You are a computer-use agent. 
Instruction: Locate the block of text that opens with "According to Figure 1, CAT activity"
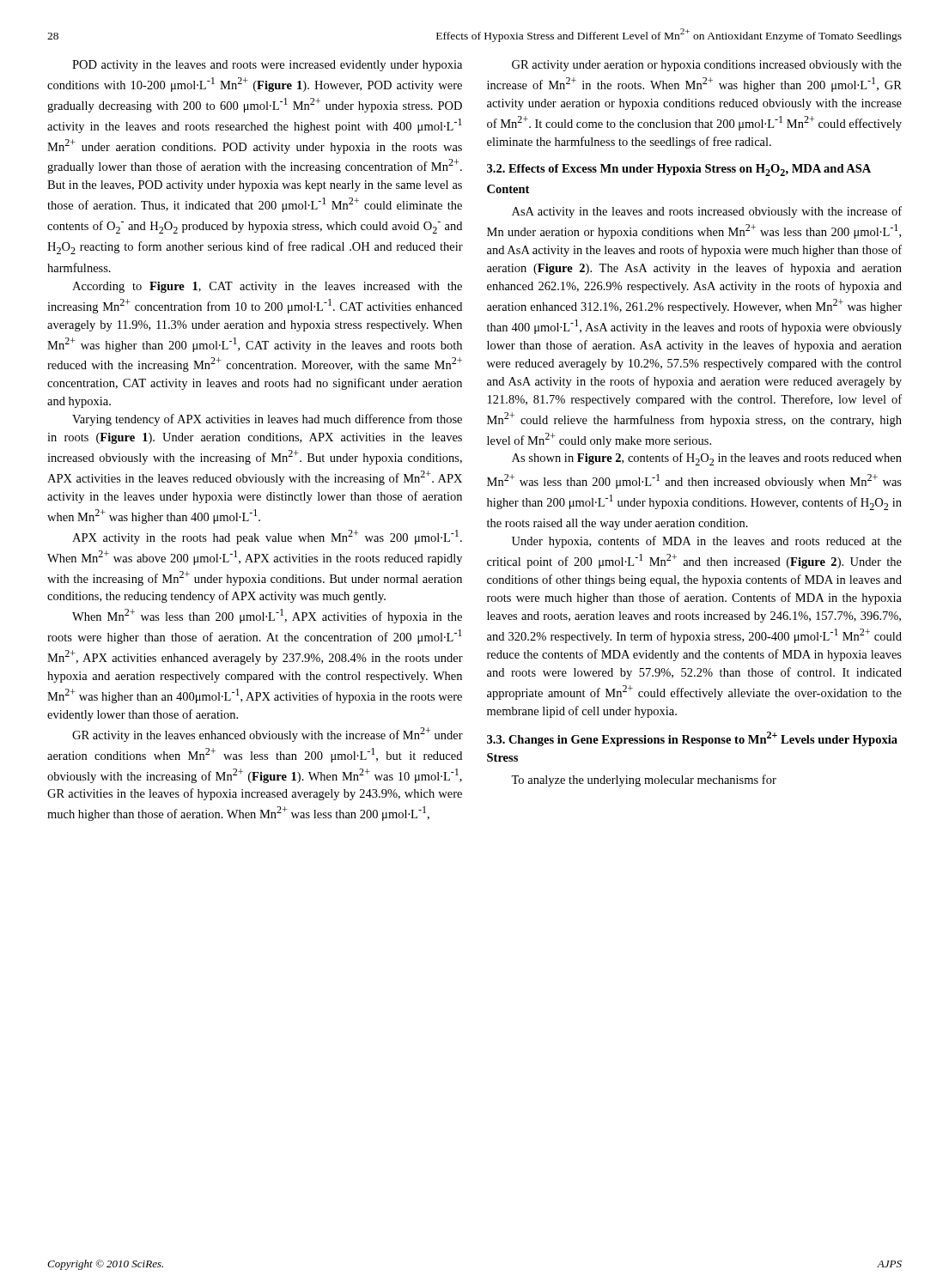pyautogui.click(x=255, y=344)
